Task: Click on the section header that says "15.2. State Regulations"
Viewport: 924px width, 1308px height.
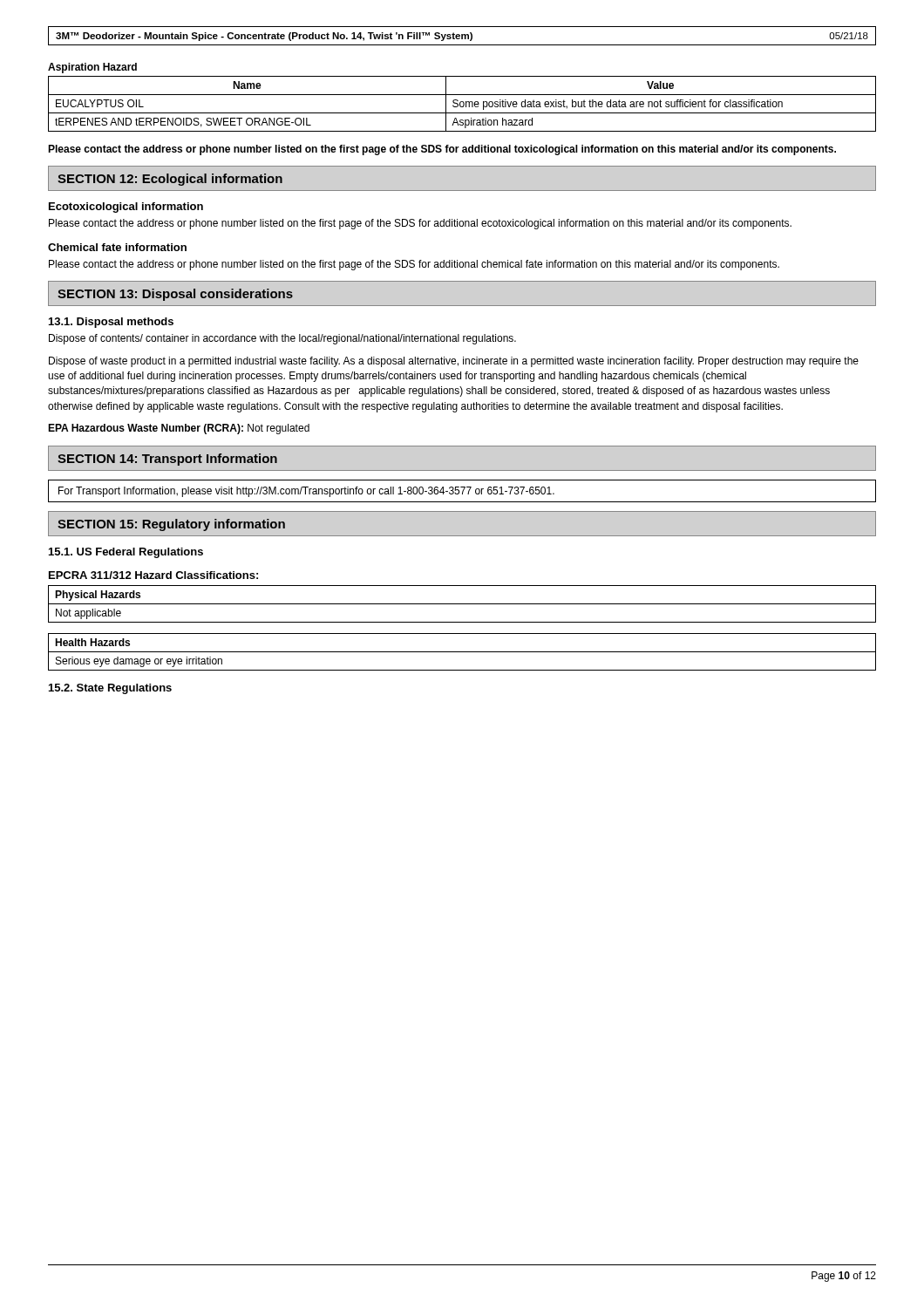Action: (x=110, y=687)
